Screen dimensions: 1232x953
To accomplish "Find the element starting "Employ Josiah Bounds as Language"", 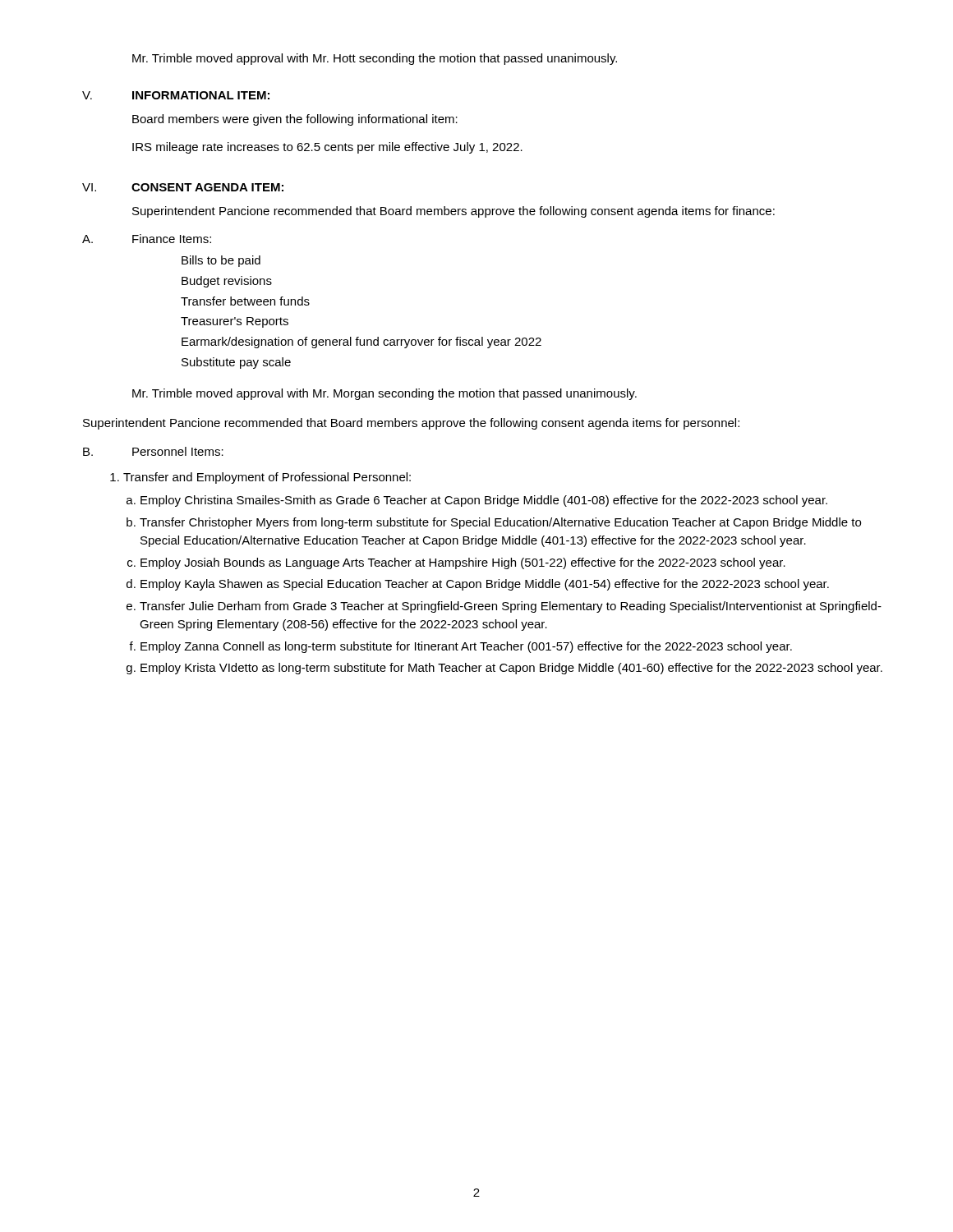I will coord(463,562).
